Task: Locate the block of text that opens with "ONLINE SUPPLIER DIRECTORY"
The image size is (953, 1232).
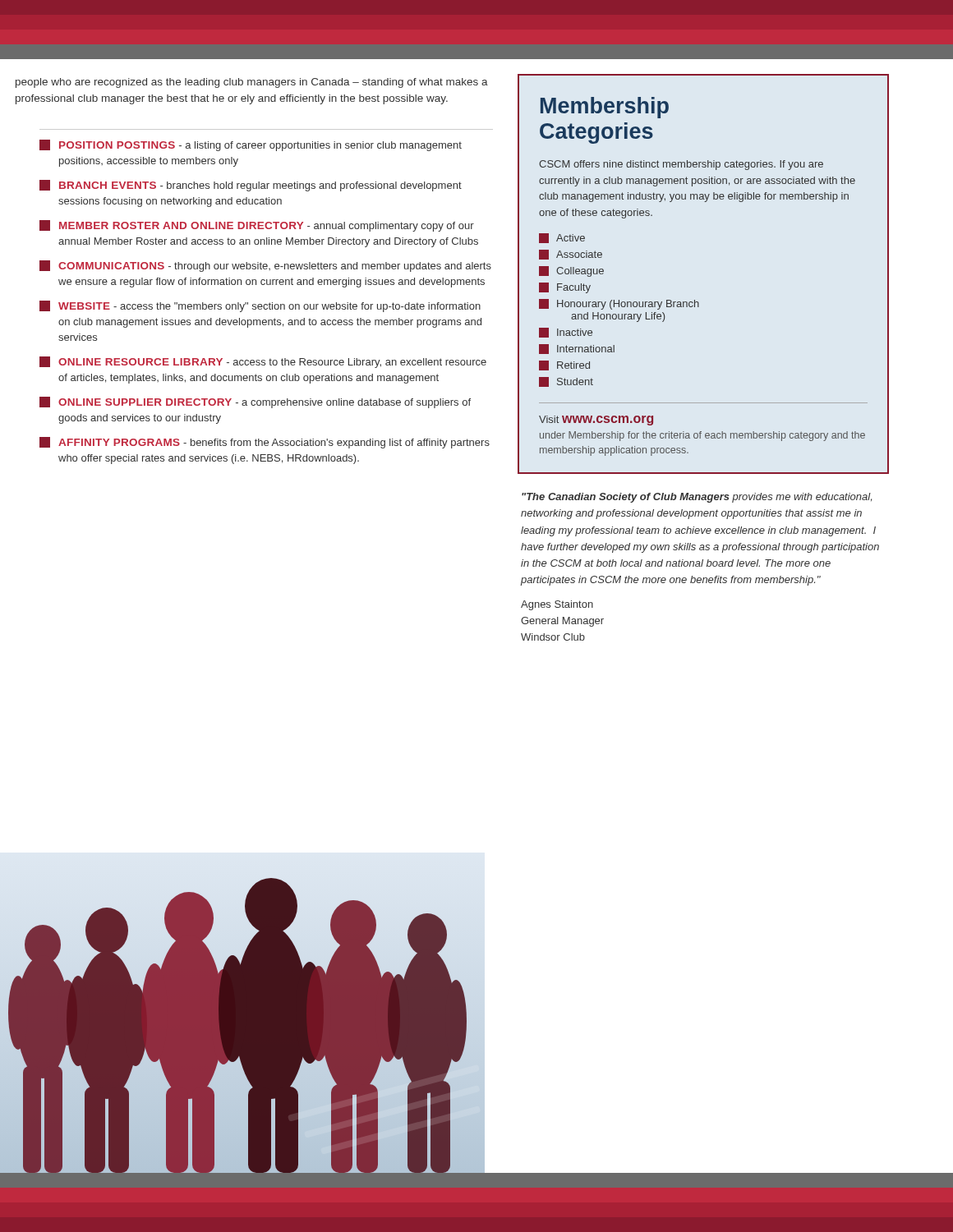Action: click(266, 410)
